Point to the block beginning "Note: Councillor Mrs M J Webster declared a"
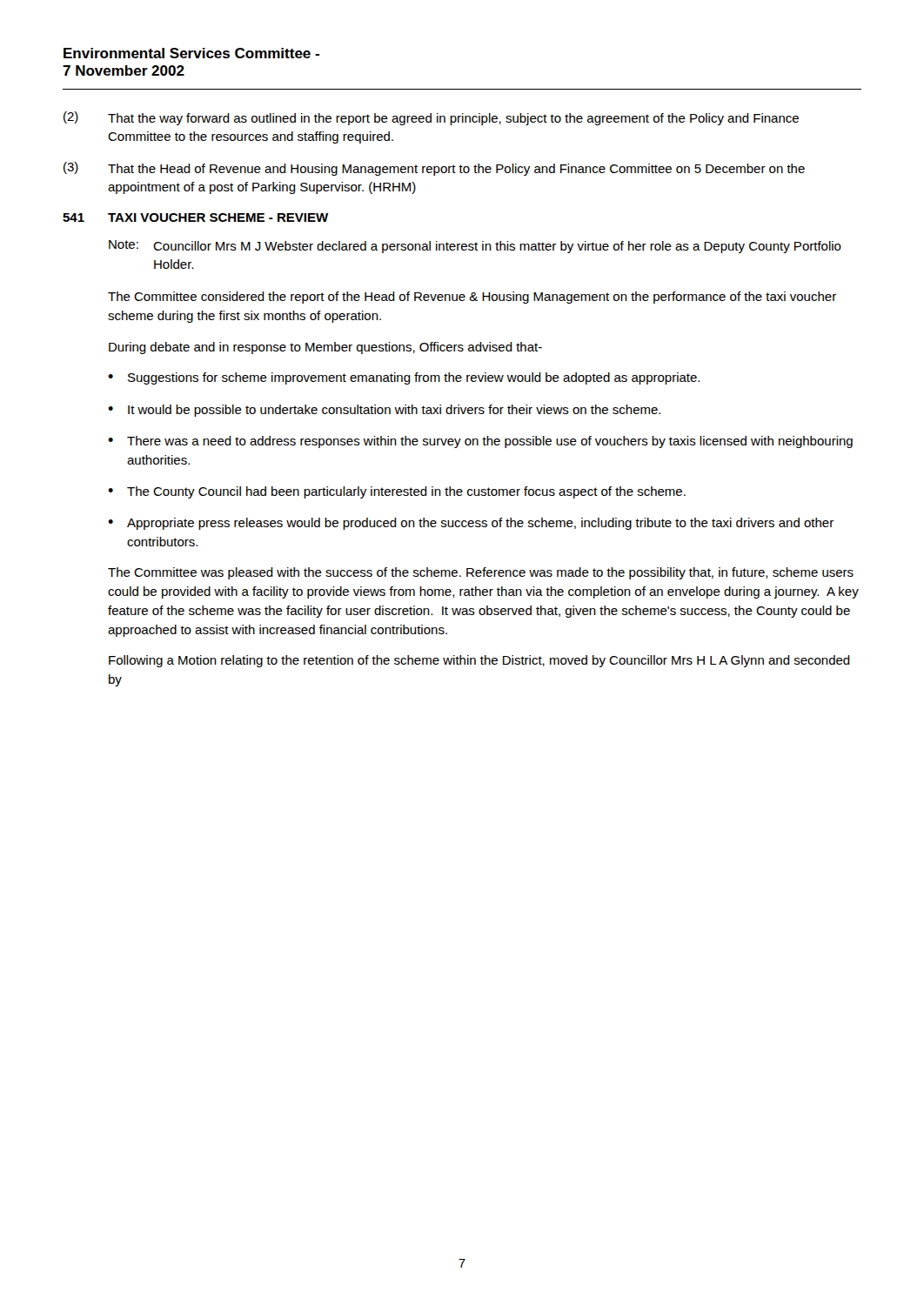The width and height of the screenshot is (924, 1305). (485, 255)
